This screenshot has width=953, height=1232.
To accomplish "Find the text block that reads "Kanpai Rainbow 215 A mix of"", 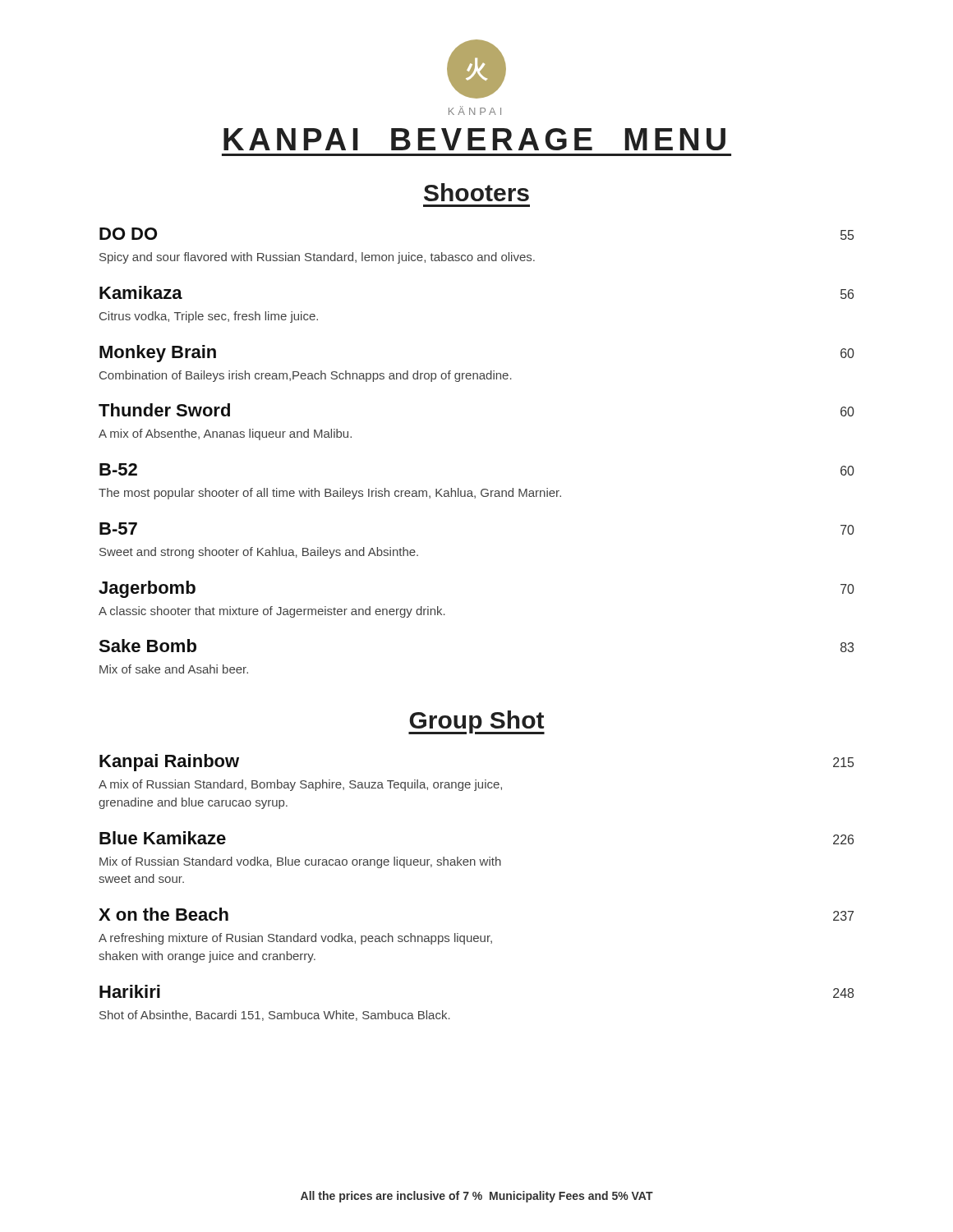I will 476,781.
